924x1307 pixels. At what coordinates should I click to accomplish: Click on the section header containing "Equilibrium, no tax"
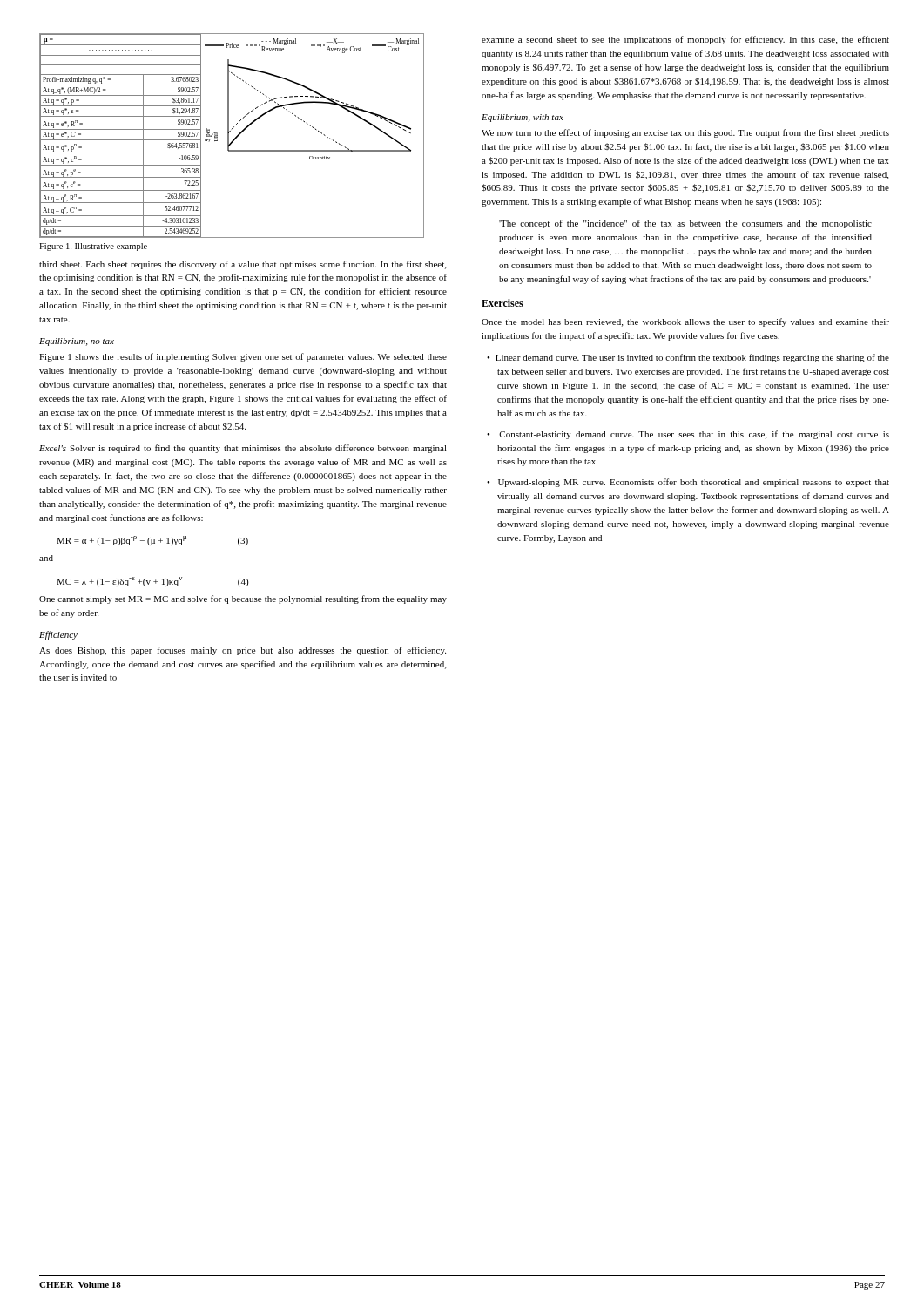coord(77,341)
